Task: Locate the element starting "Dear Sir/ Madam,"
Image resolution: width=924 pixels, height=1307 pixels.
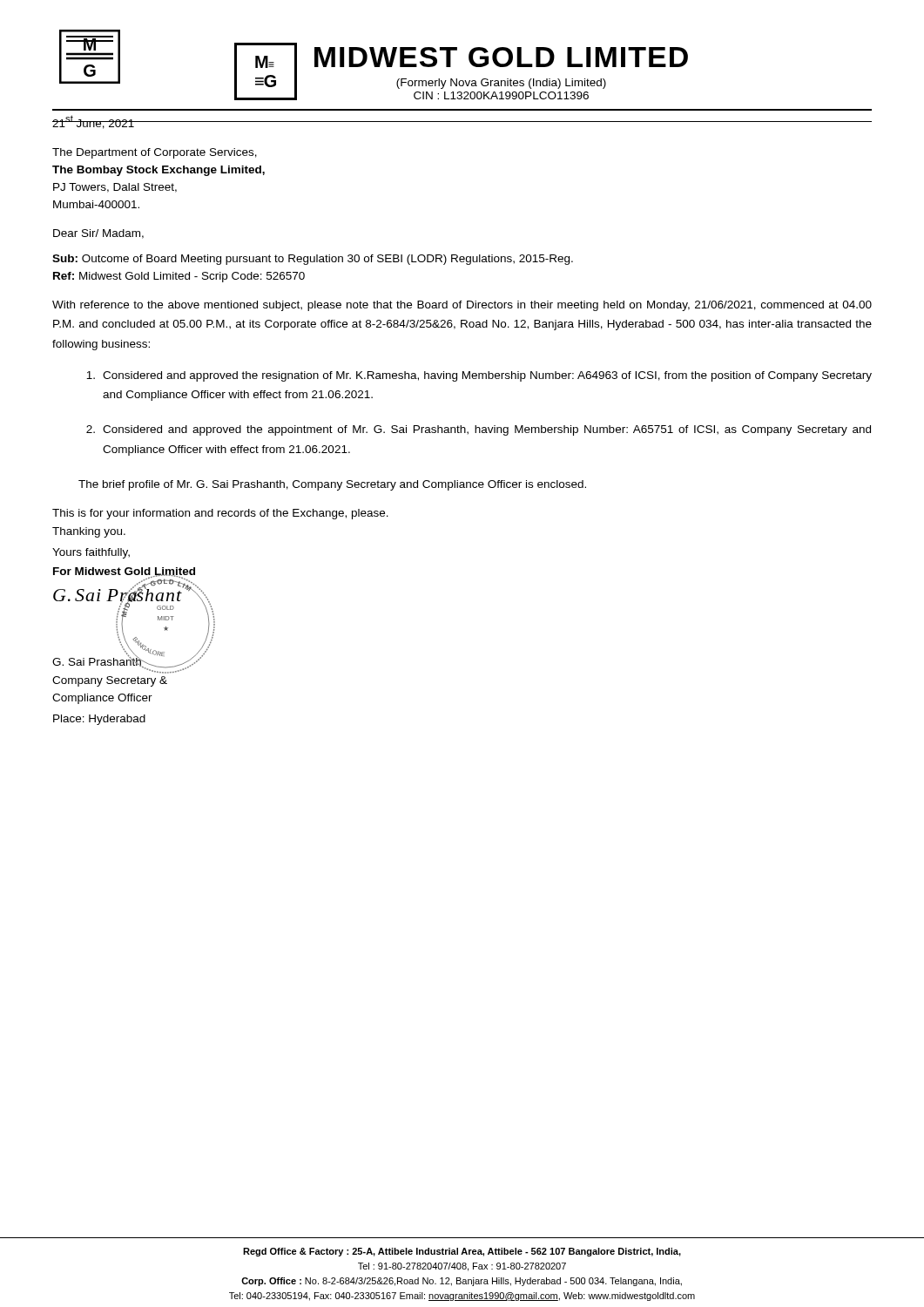Action: 98,233
